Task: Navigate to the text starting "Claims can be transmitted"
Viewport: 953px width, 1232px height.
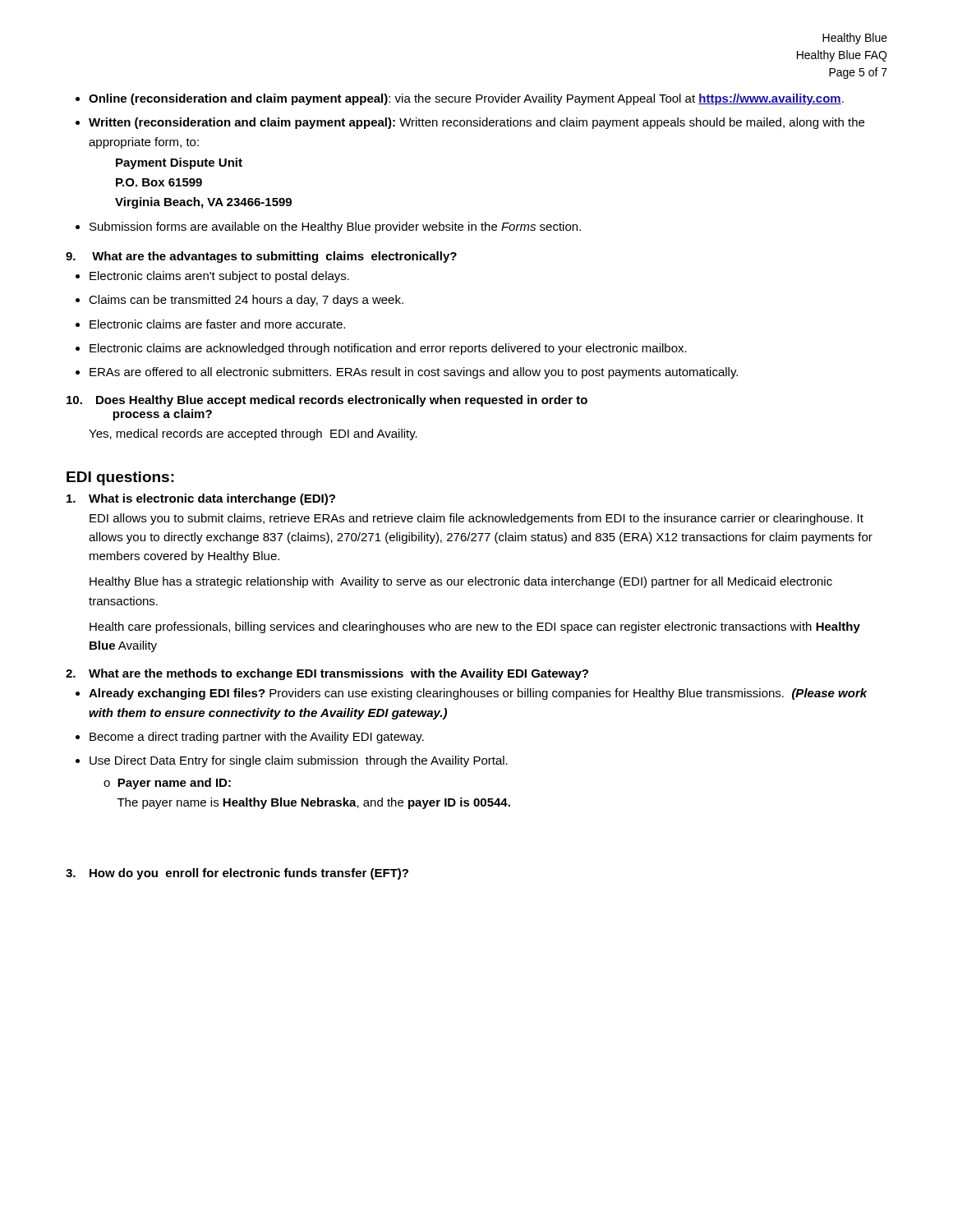Action: [x=246, y=300]
